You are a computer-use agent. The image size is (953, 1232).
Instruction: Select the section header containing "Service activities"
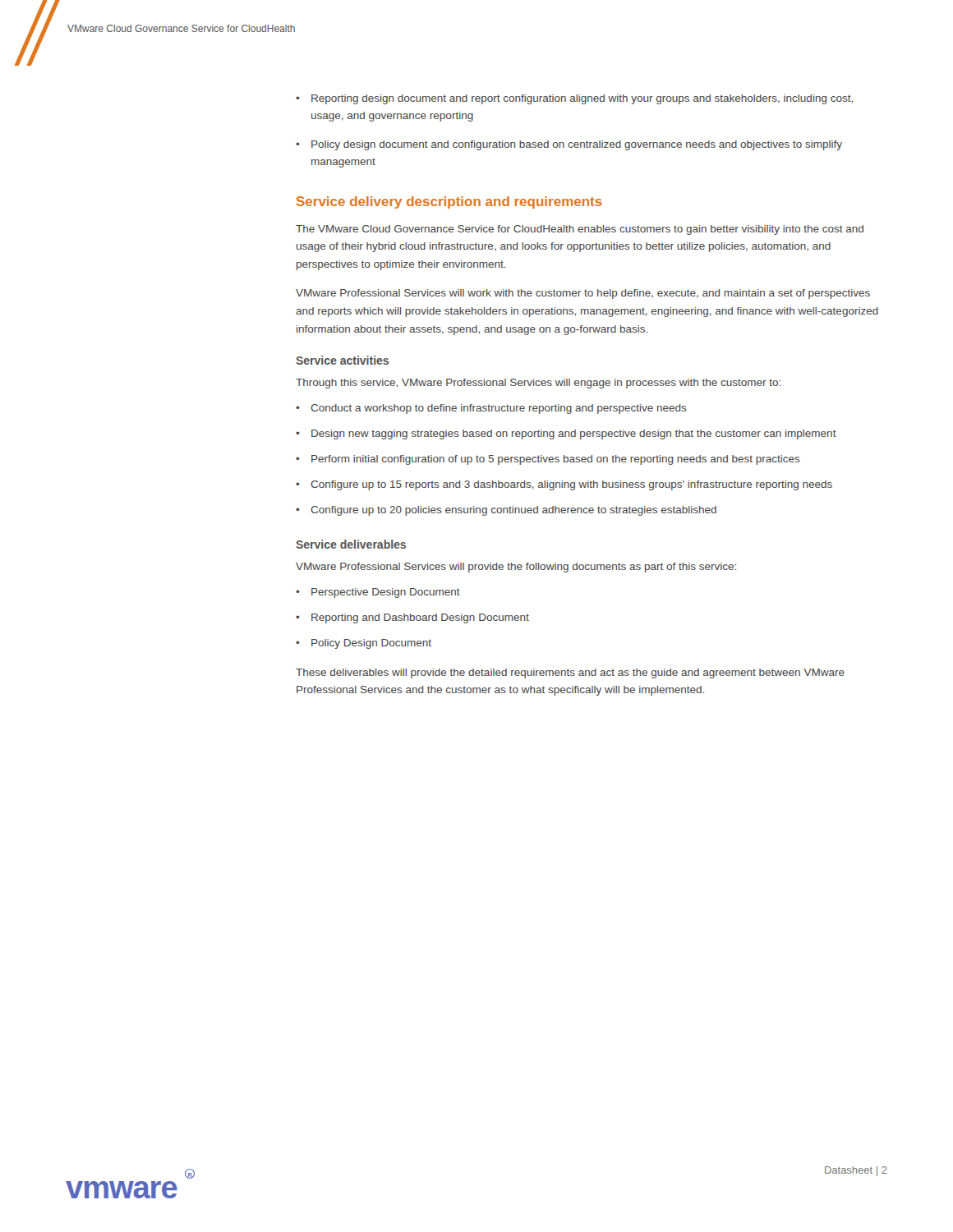click(342, 361)
